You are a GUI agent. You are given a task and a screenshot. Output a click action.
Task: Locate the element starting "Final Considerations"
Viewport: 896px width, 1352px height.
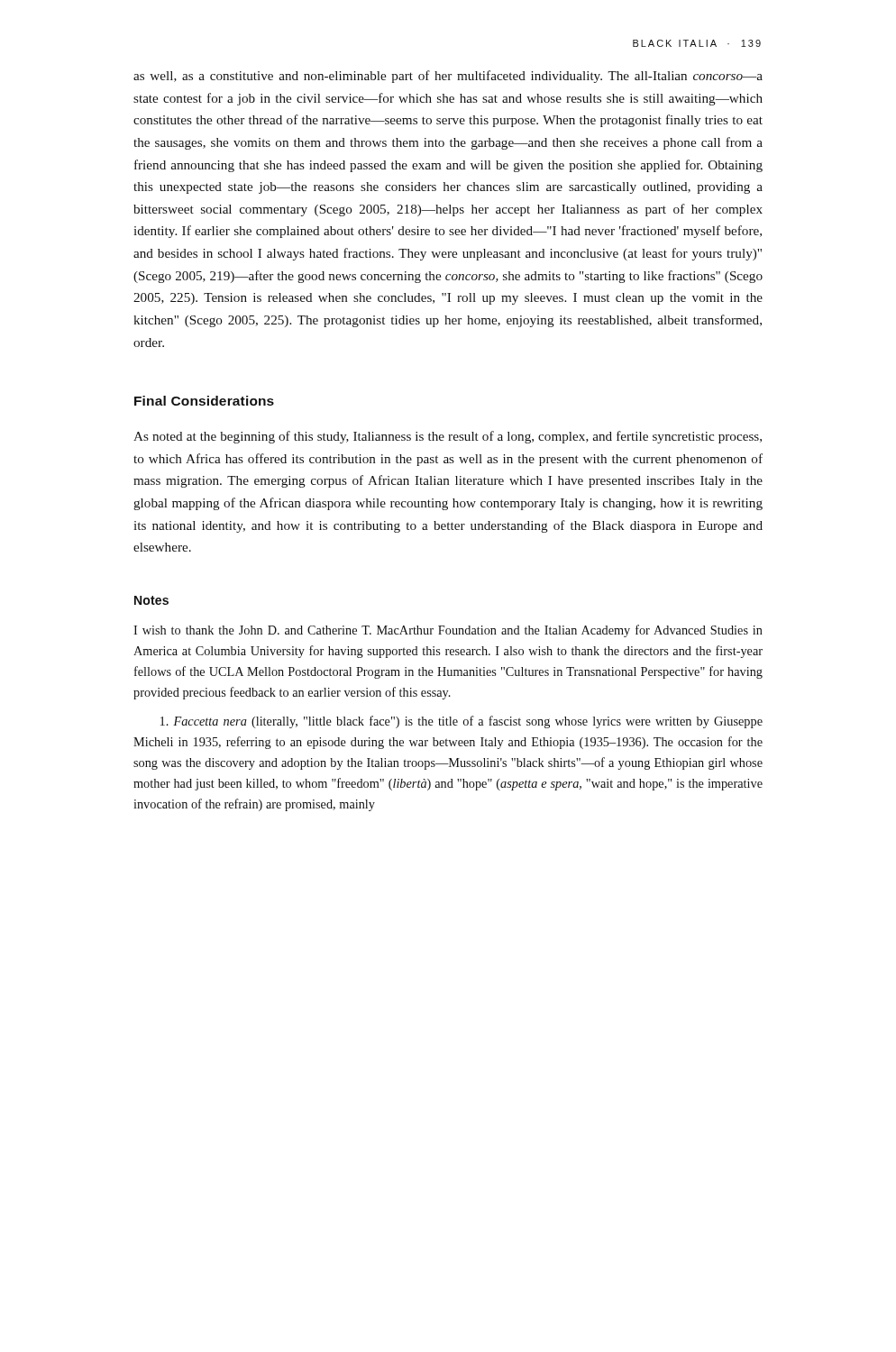tap(204, 401)
